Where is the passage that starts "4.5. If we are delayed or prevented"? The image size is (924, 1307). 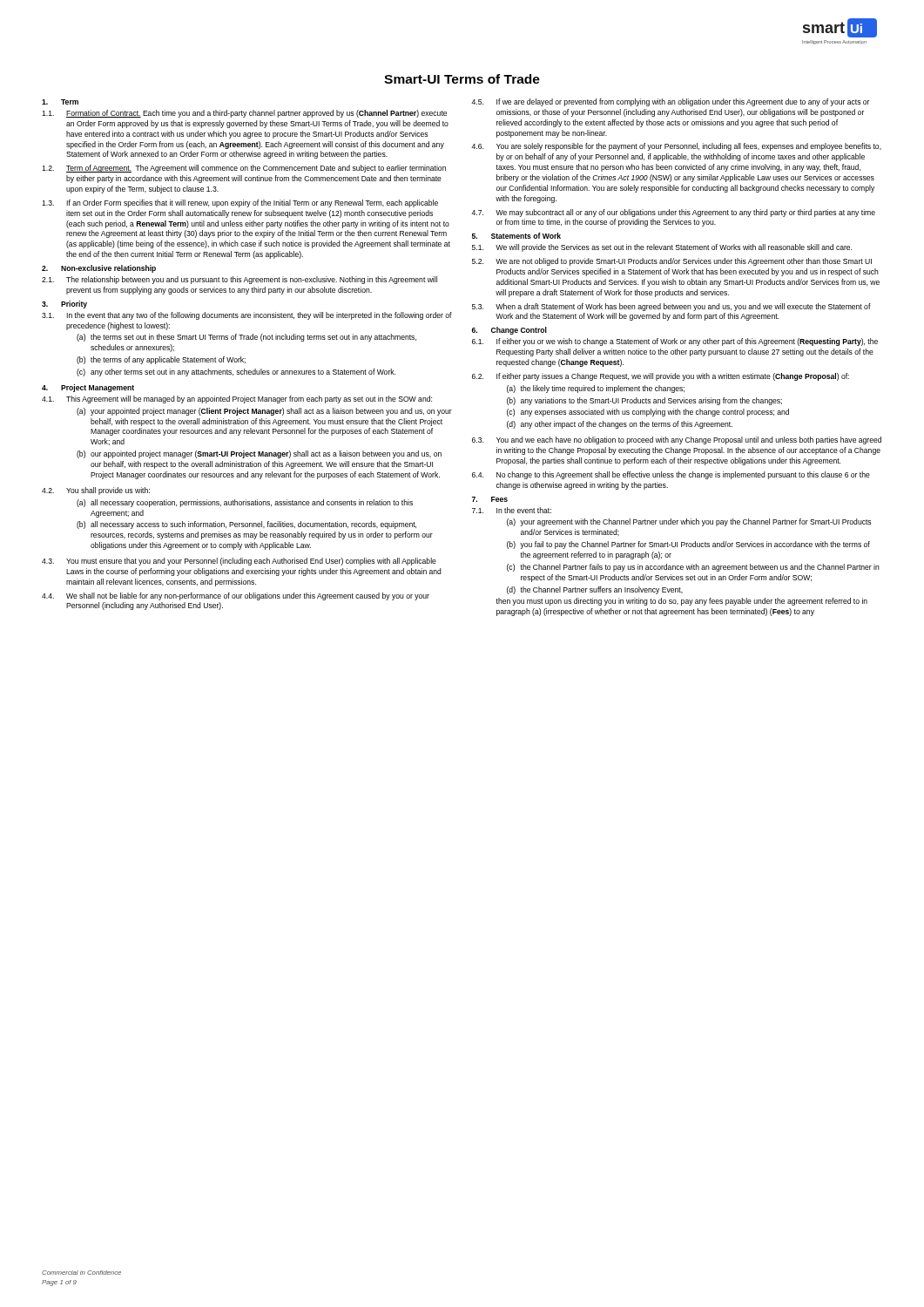(677, 118)
